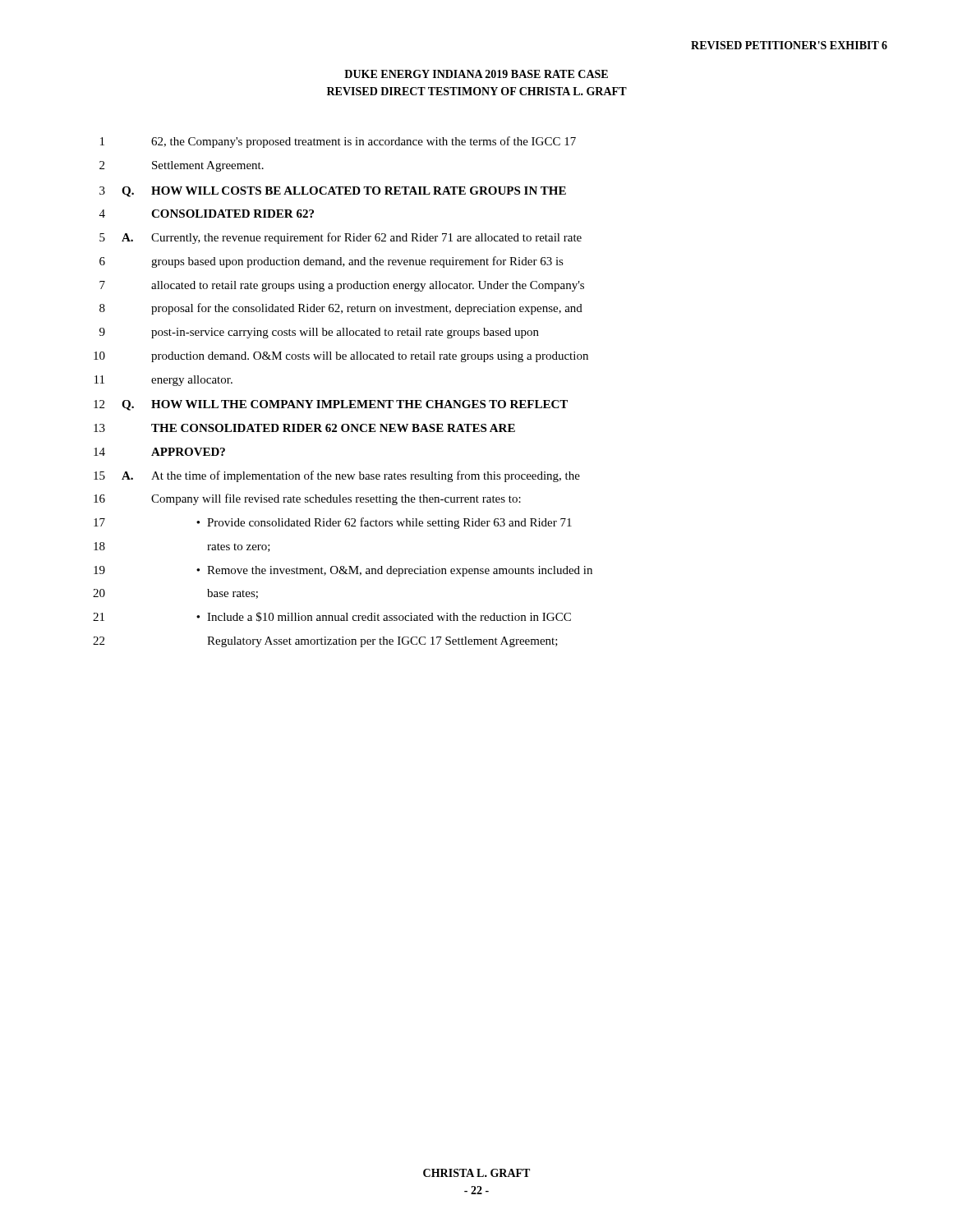
Task: Point to the section header beginning "DUKE ENERGY INDIANA 2019 BASE RATE CASE REVISED"
Action: [476, 83]
